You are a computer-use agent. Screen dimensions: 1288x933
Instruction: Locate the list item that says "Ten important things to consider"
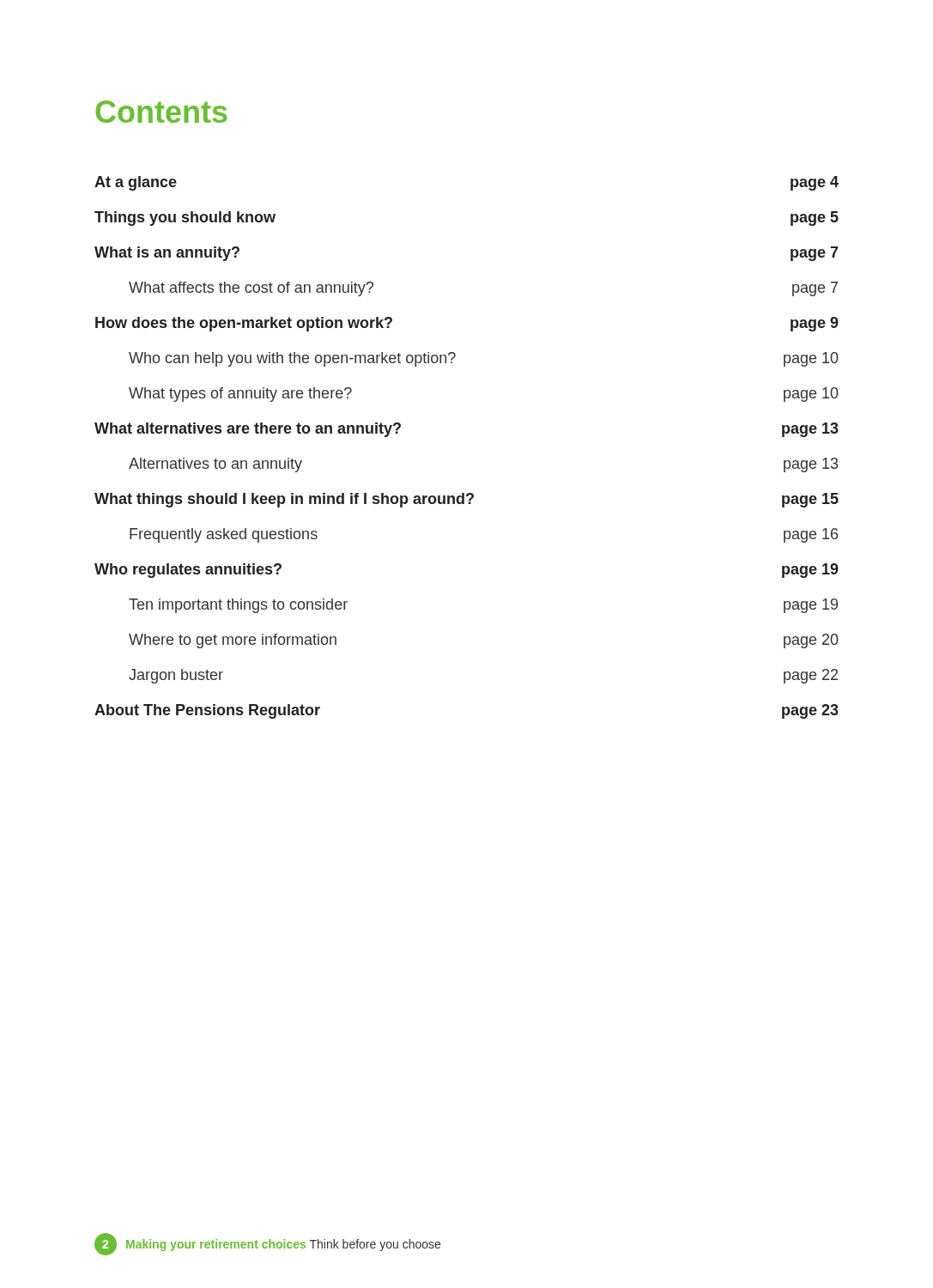pyautogui.click(x=233, y=606)
